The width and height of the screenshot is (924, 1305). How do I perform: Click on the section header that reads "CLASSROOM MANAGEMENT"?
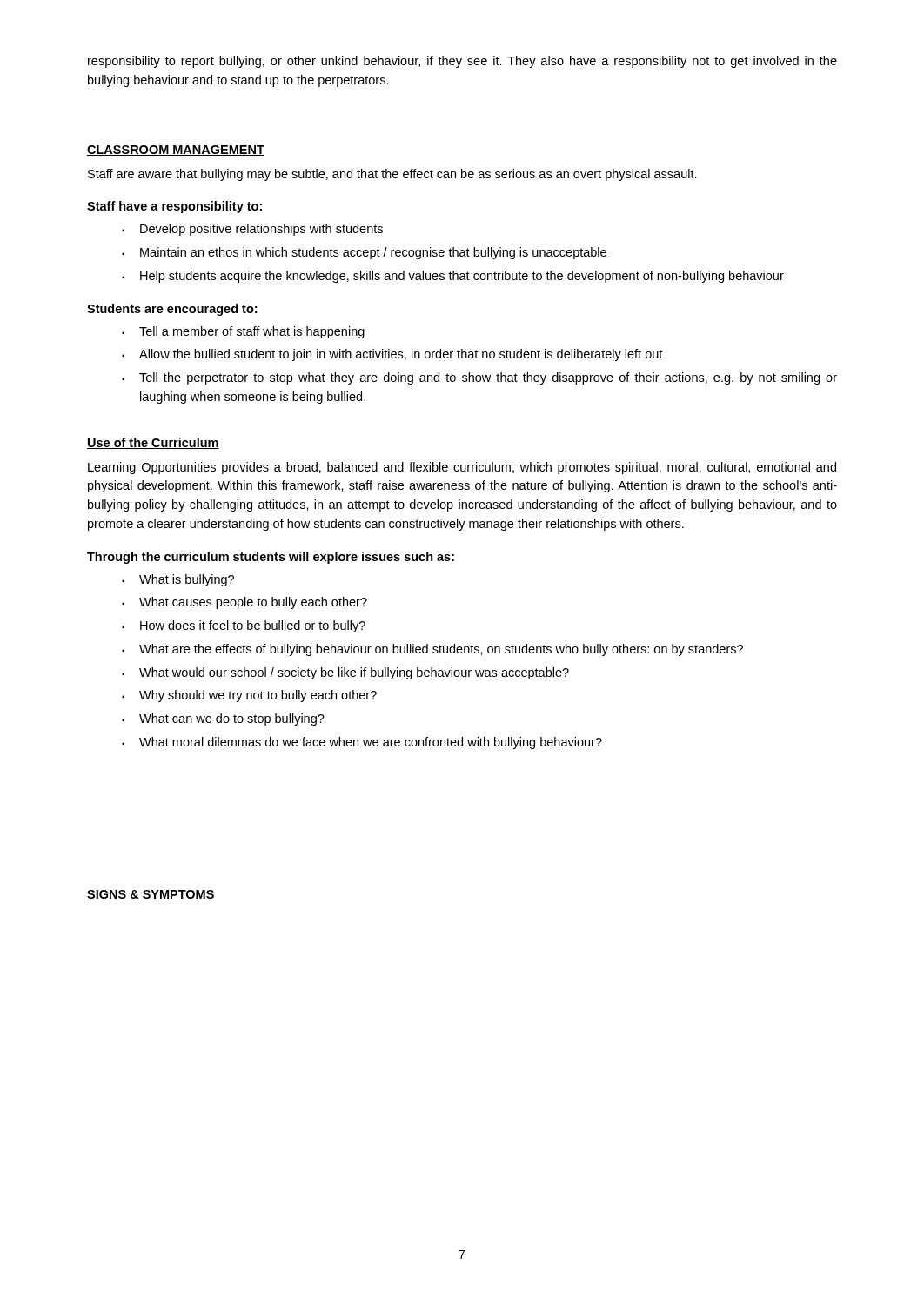(x=176, y=149)
